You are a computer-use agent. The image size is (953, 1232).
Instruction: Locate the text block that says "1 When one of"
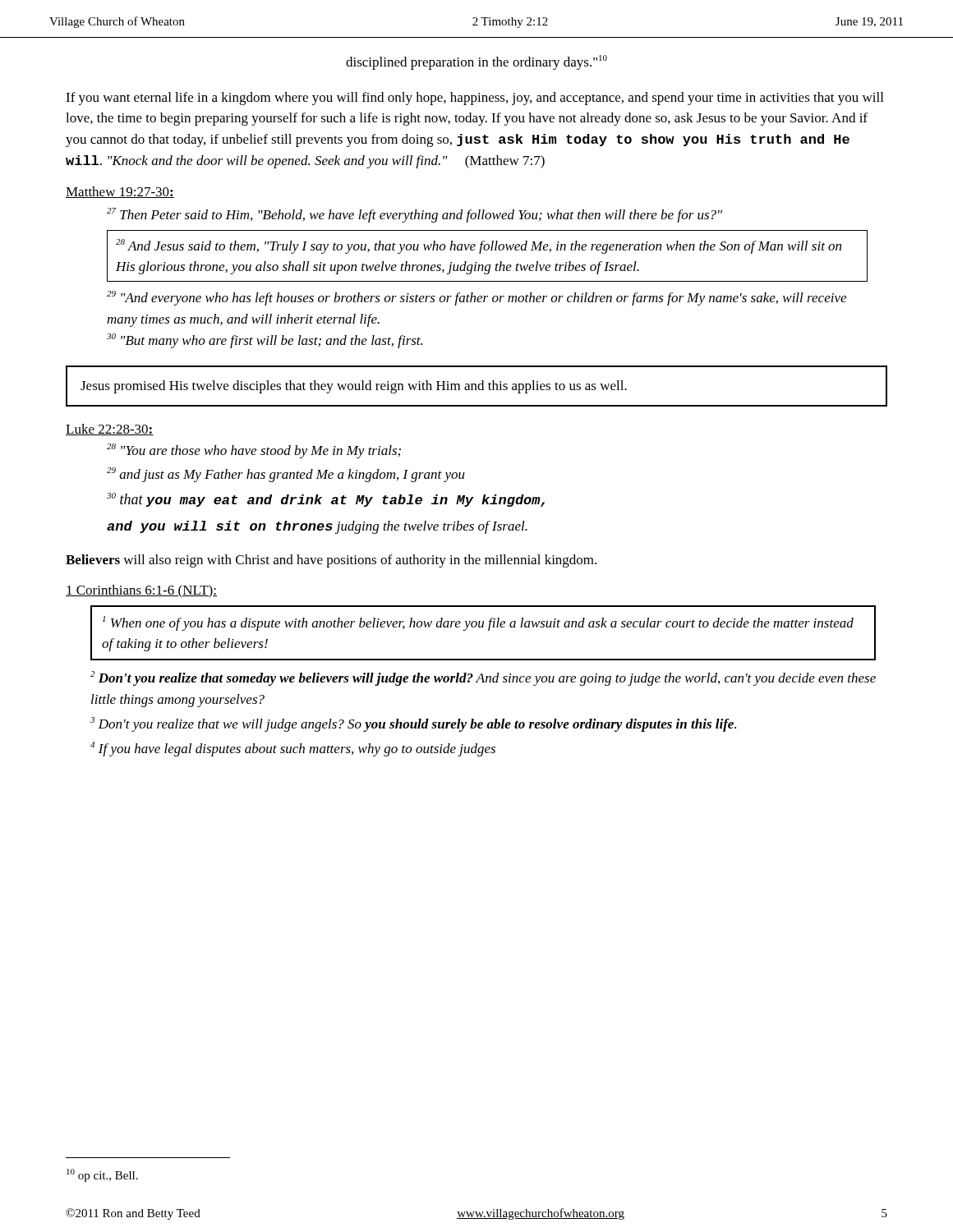pyautogui.click(x=483, y=633)
